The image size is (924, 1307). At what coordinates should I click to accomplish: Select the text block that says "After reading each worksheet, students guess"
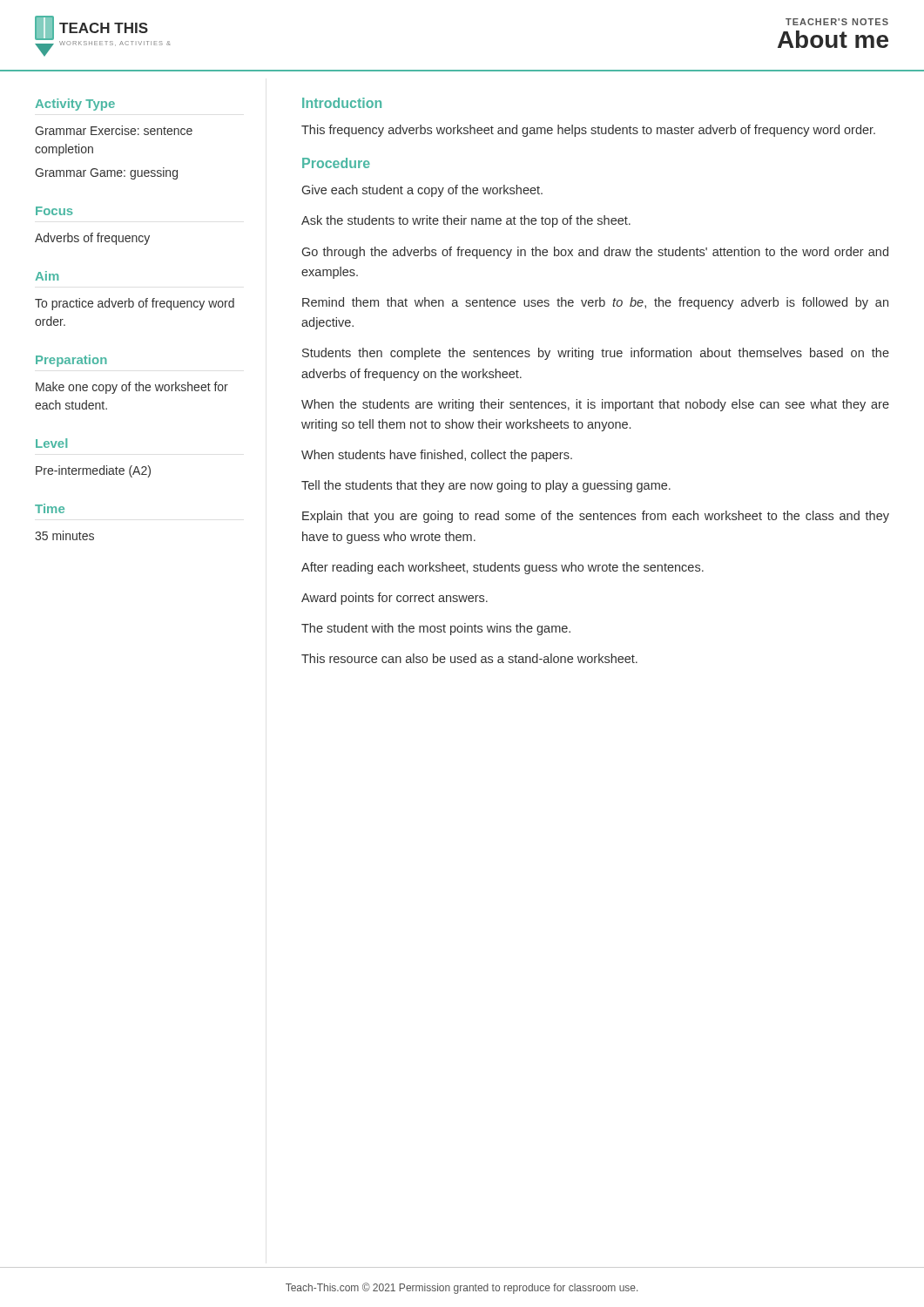(x=503, y=567)
